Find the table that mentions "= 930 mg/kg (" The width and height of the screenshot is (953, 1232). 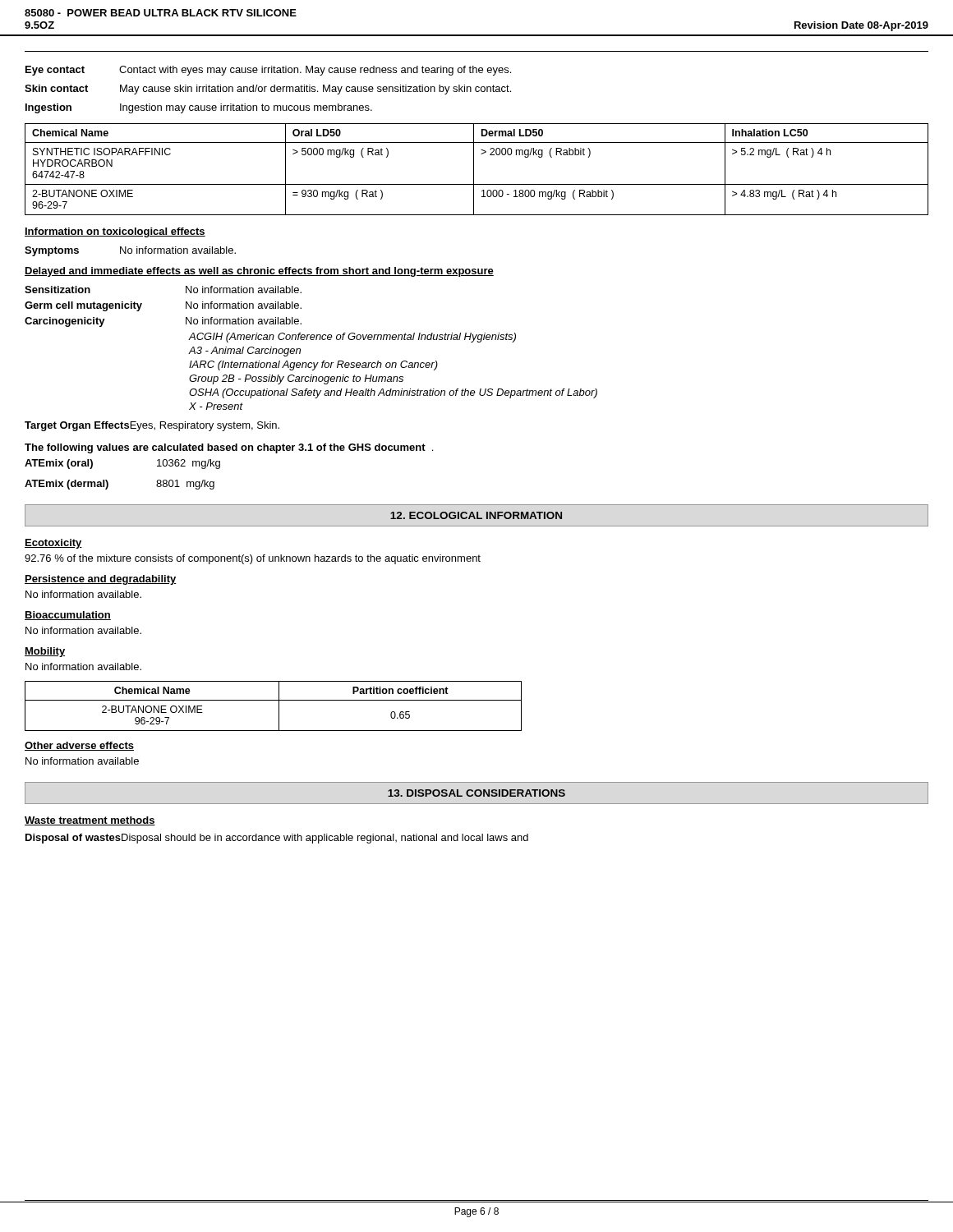click(x=476, y=169)
